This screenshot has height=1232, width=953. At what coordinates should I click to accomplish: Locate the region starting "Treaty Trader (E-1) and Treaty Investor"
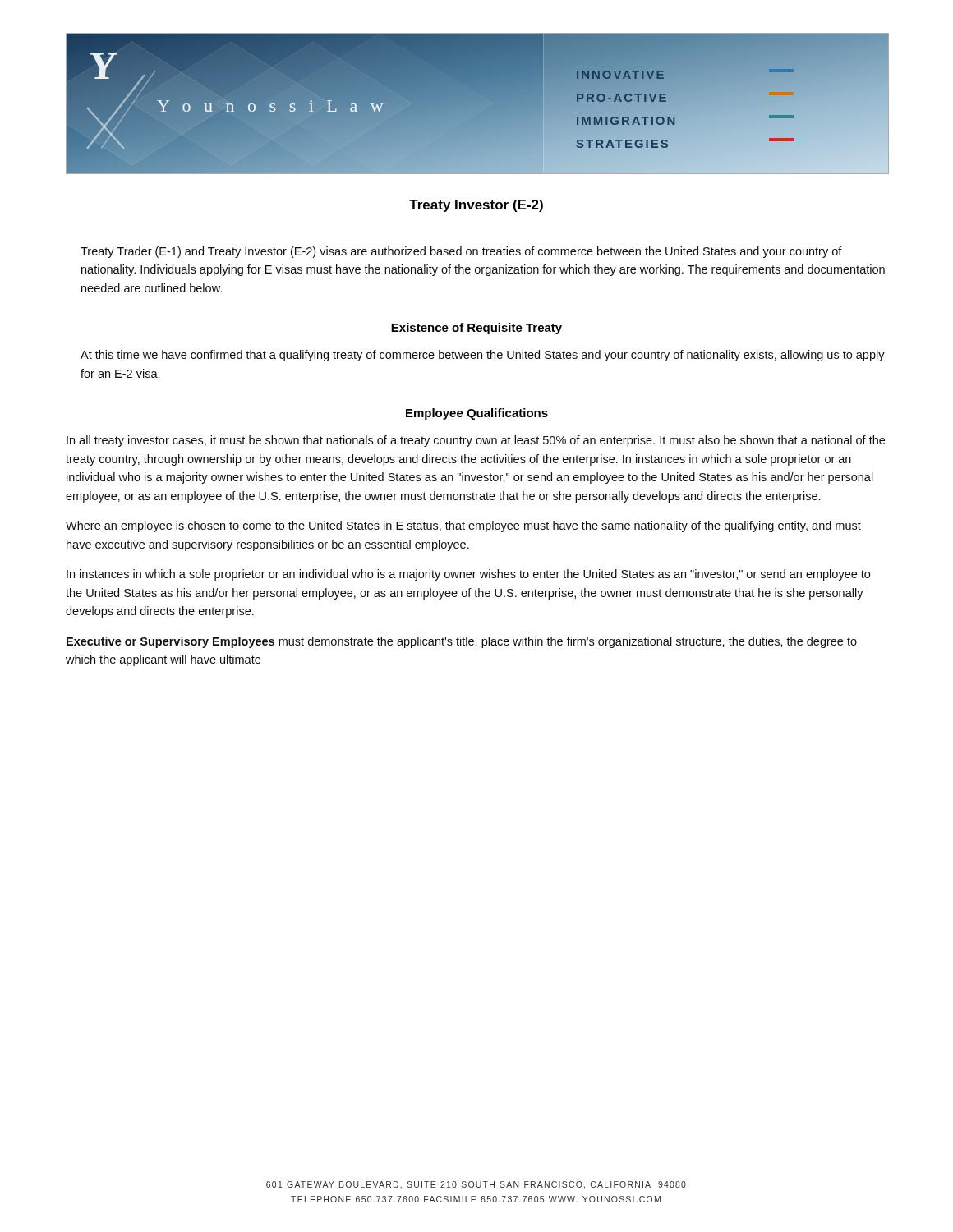pos(483,270)
